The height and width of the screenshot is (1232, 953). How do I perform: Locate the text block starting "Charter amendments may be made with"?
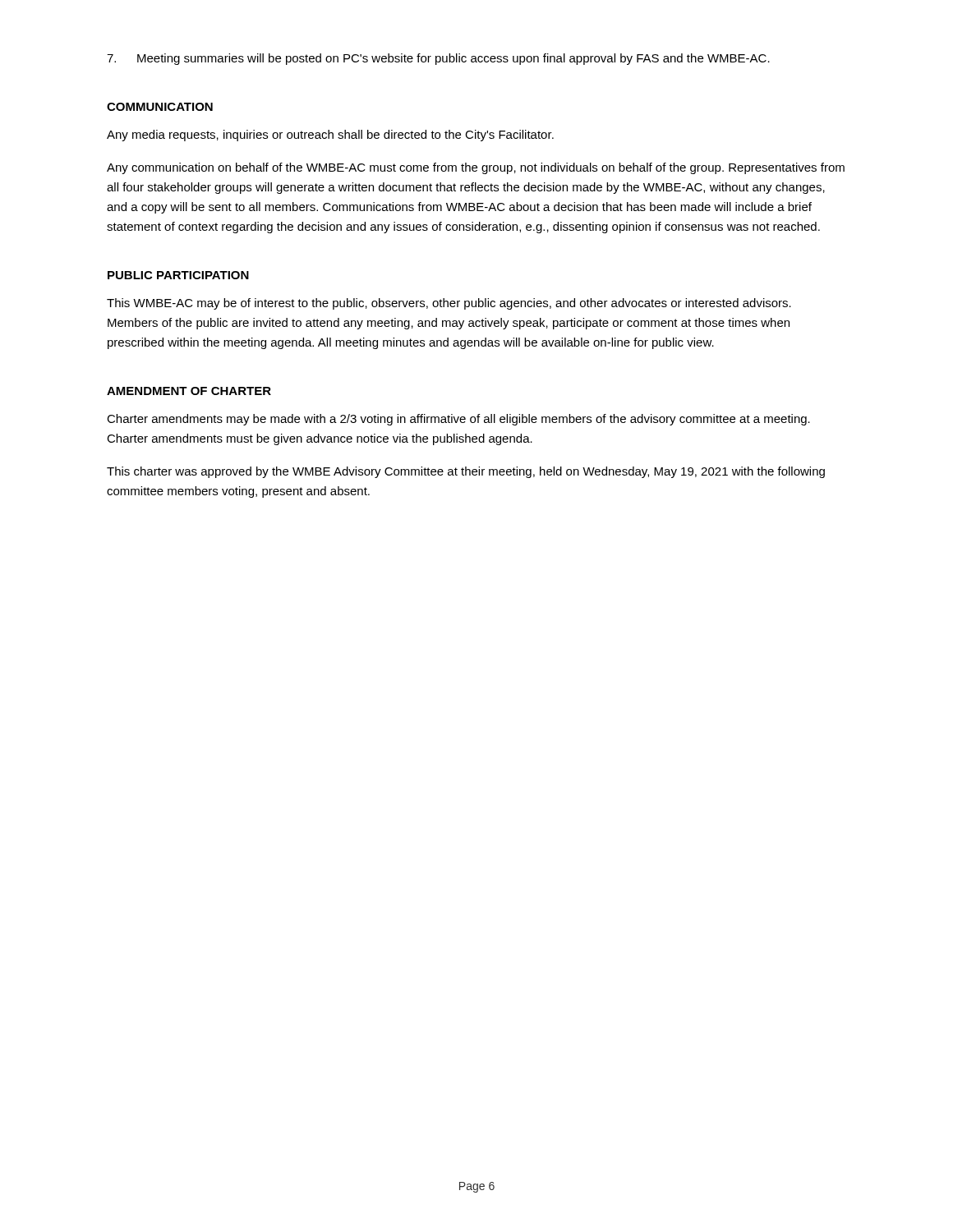pos(459,428)
